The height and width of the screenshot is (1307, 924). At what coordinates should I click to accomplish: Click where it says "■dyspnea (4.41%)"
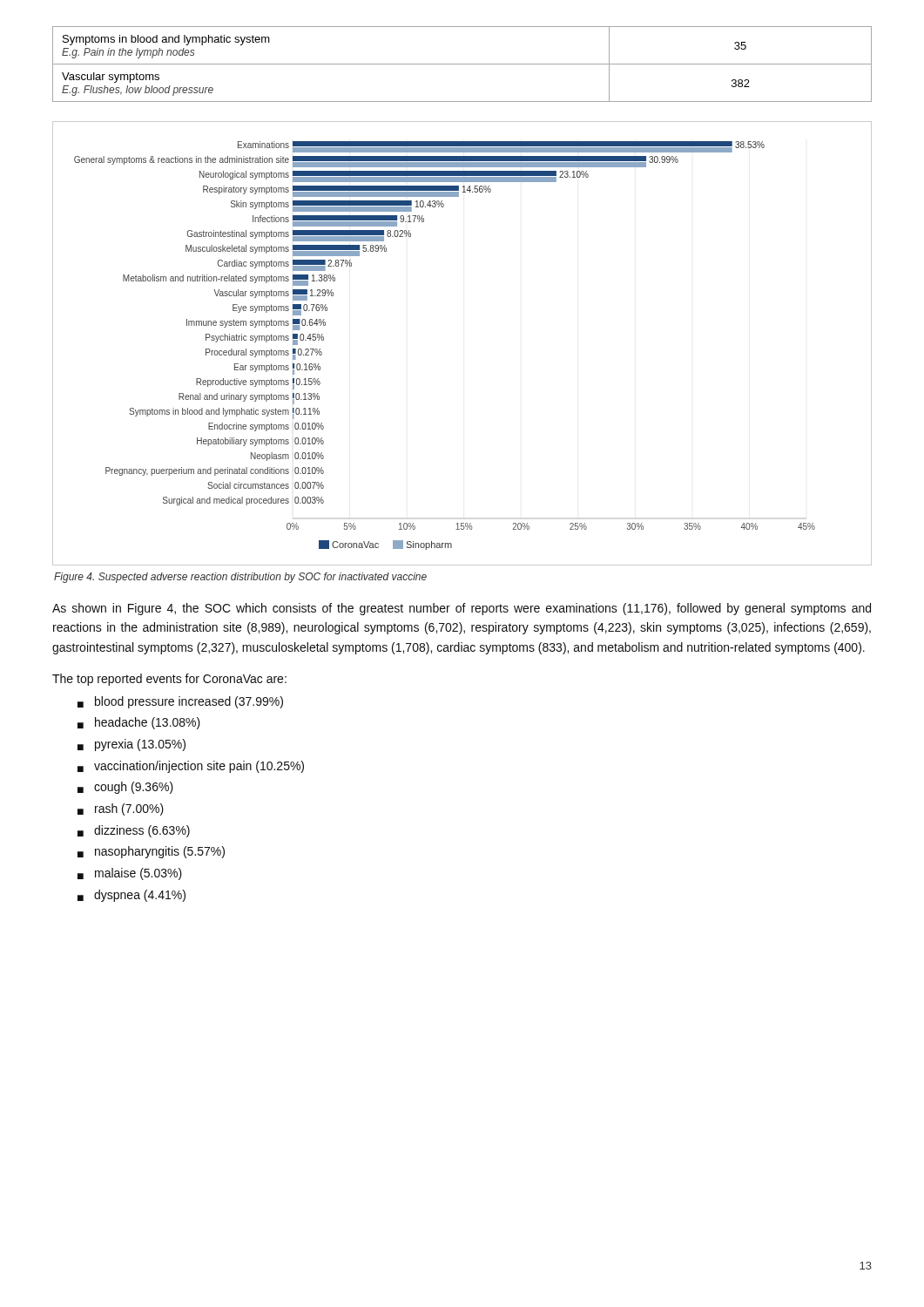131,897
